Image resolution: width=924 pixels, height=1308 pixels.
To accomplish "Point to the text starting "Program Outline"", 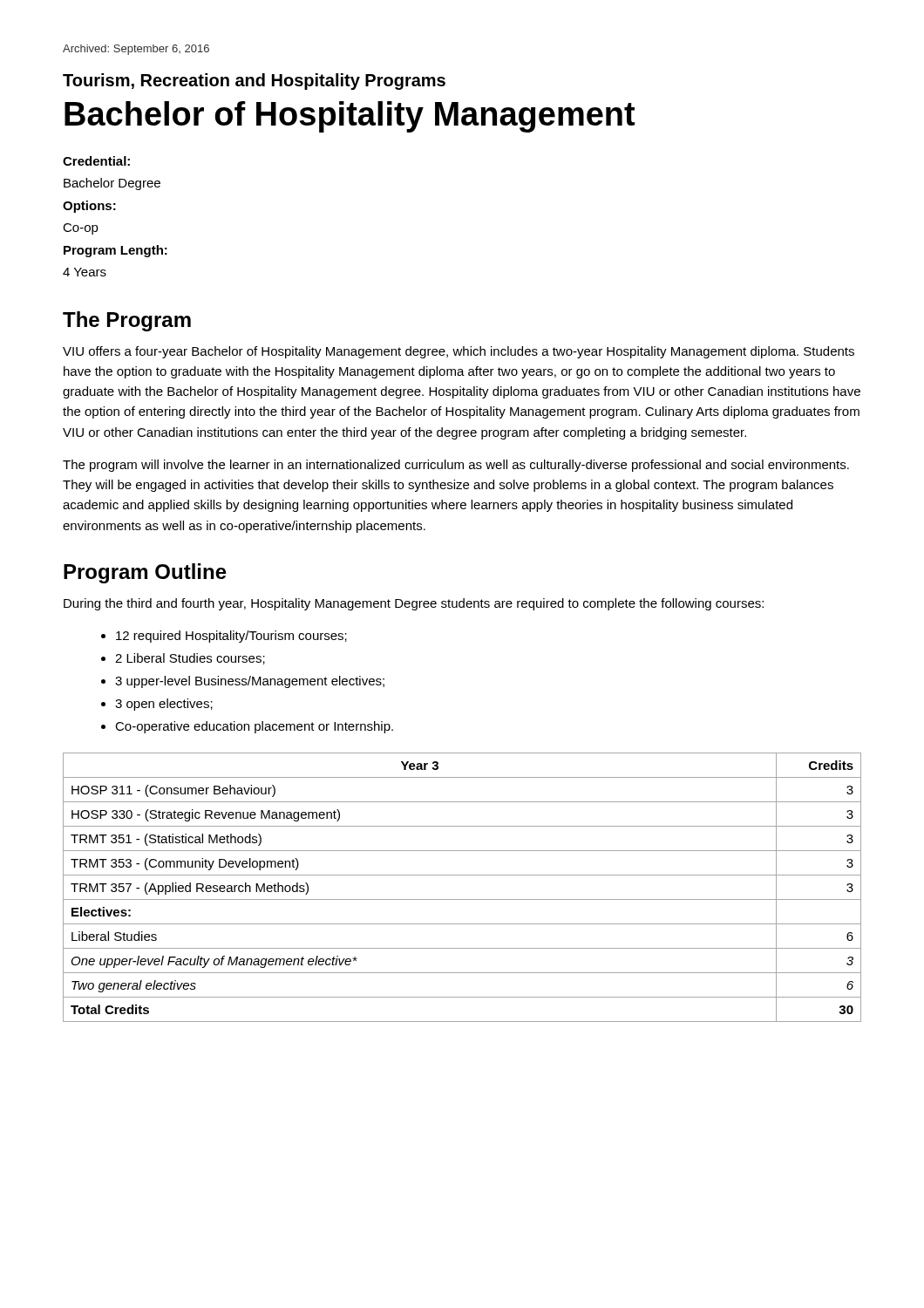I will click(x=145, y=572).
